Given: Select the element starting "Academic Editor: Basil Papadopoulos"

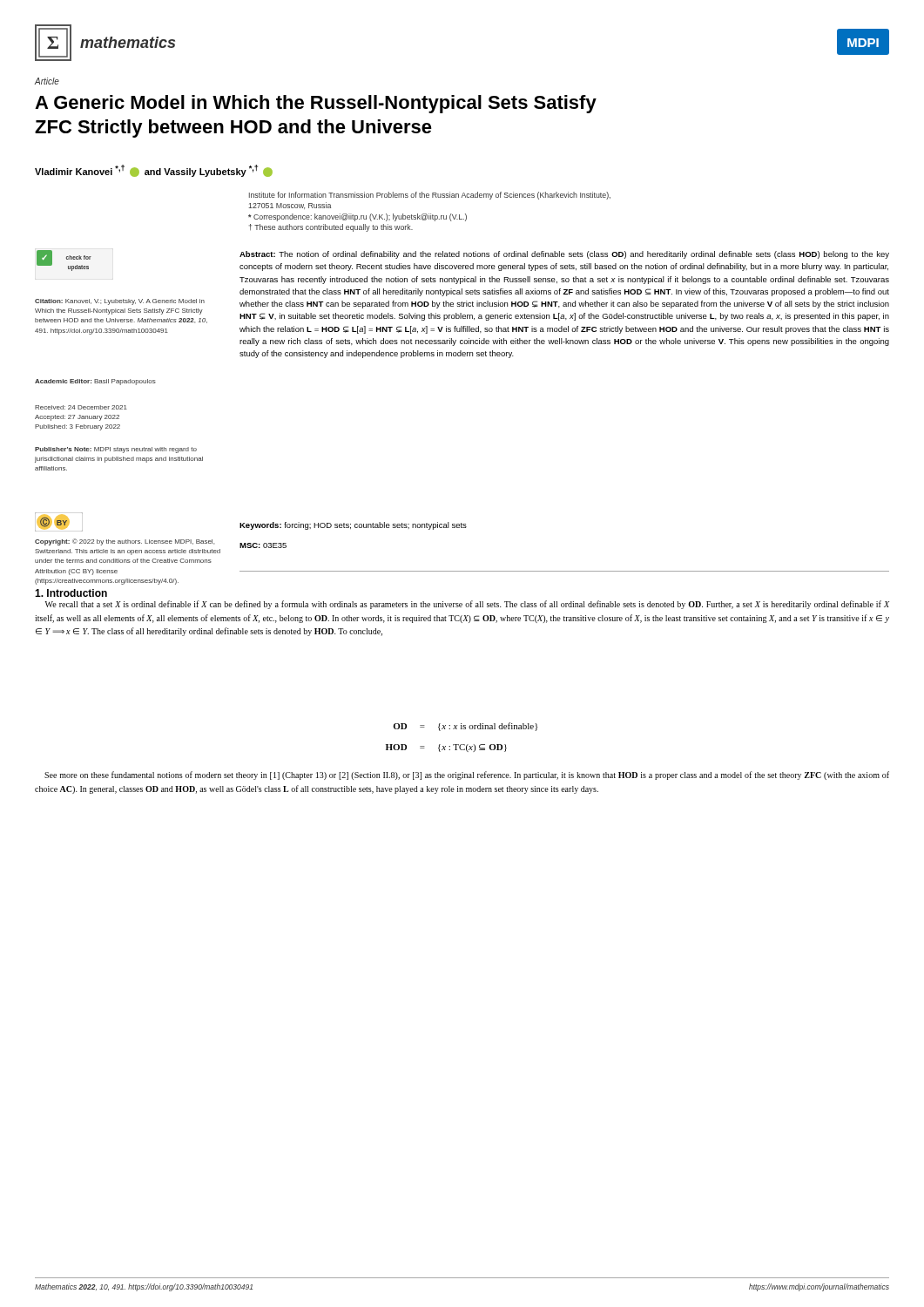Looking at the screenshot, I should [95, 381].
